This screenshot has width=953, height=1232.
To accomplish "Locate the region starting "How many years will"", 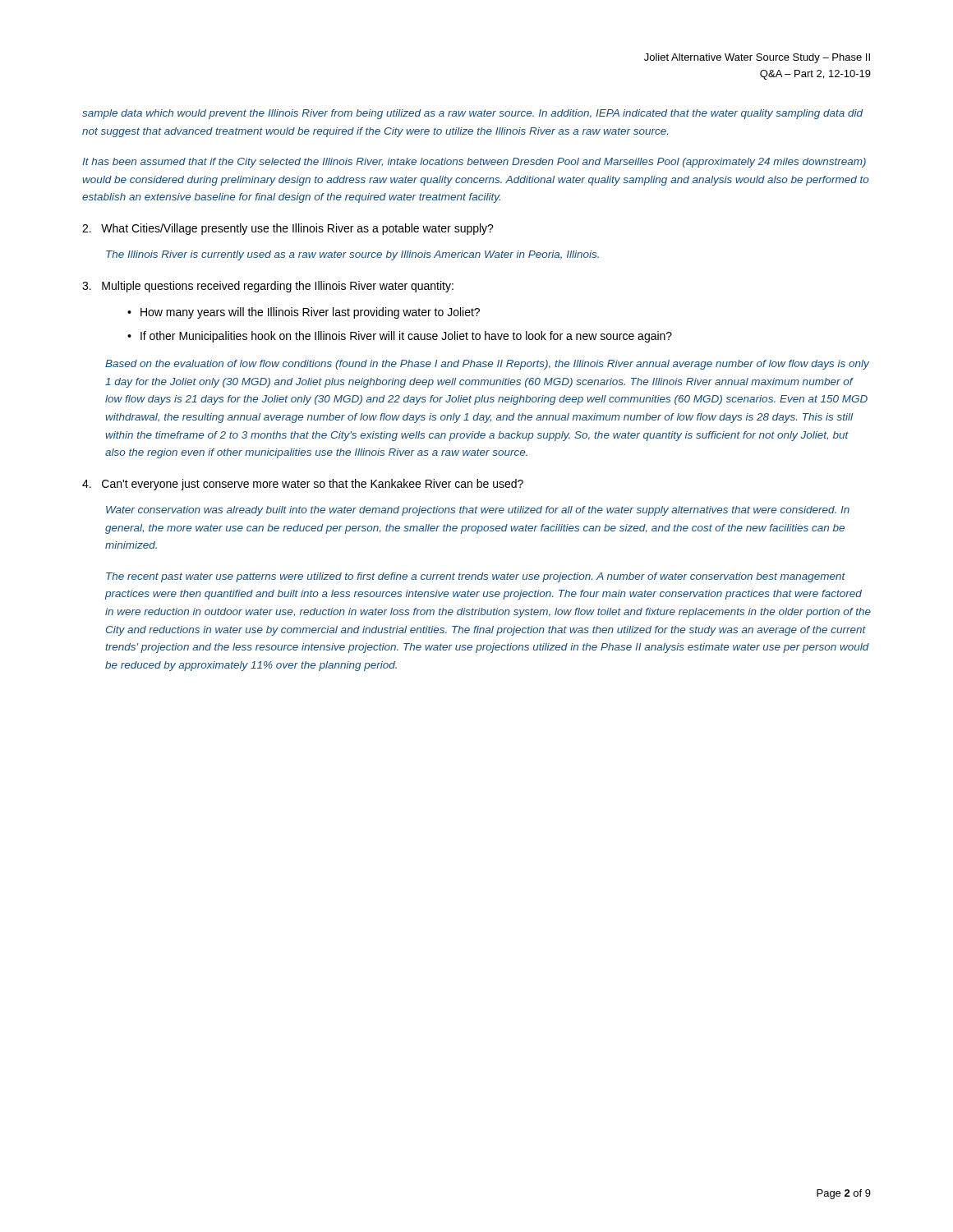I will click(310, 312).
